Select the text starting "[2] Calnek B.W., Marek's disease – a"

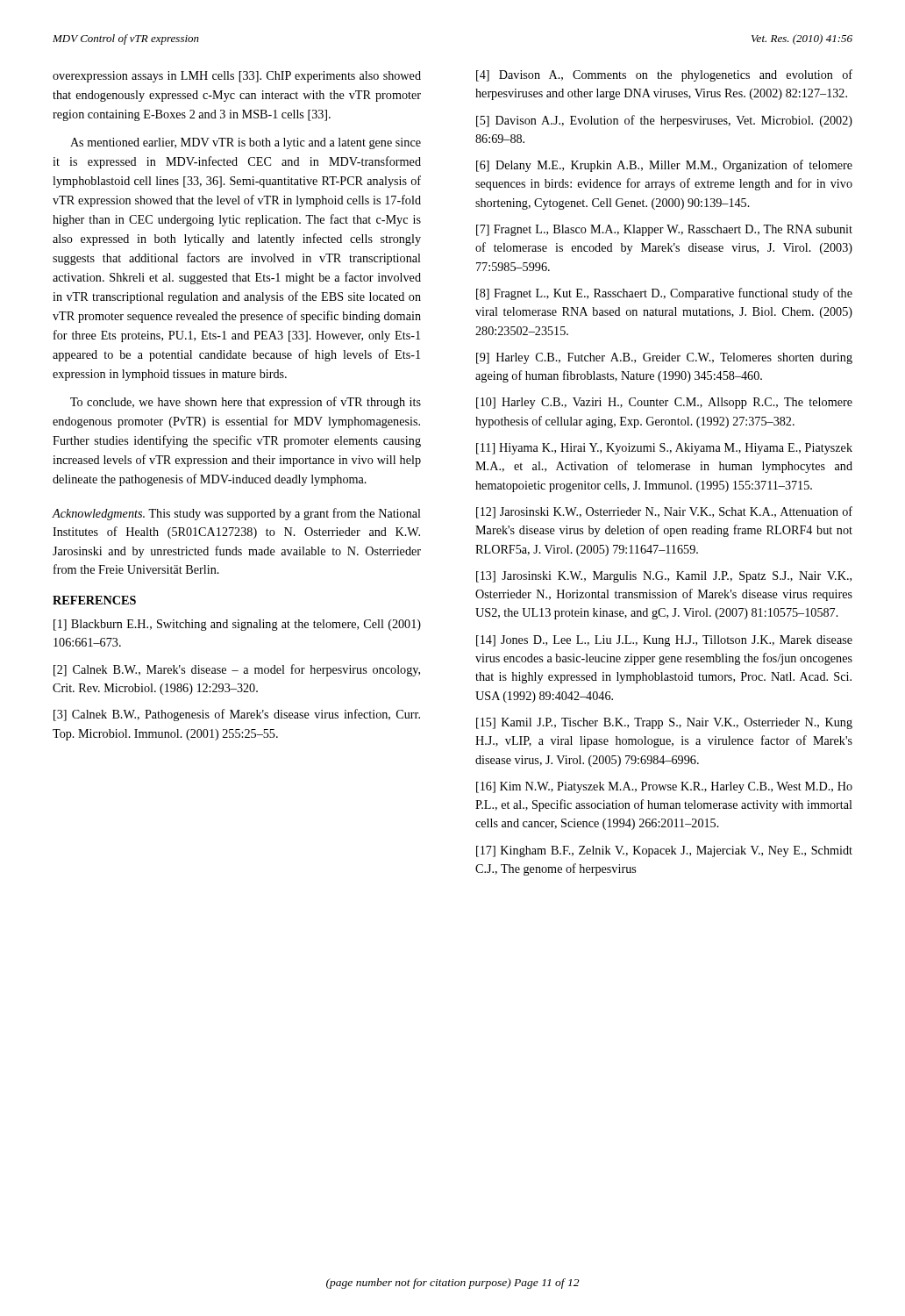click(x=237, y=679)
